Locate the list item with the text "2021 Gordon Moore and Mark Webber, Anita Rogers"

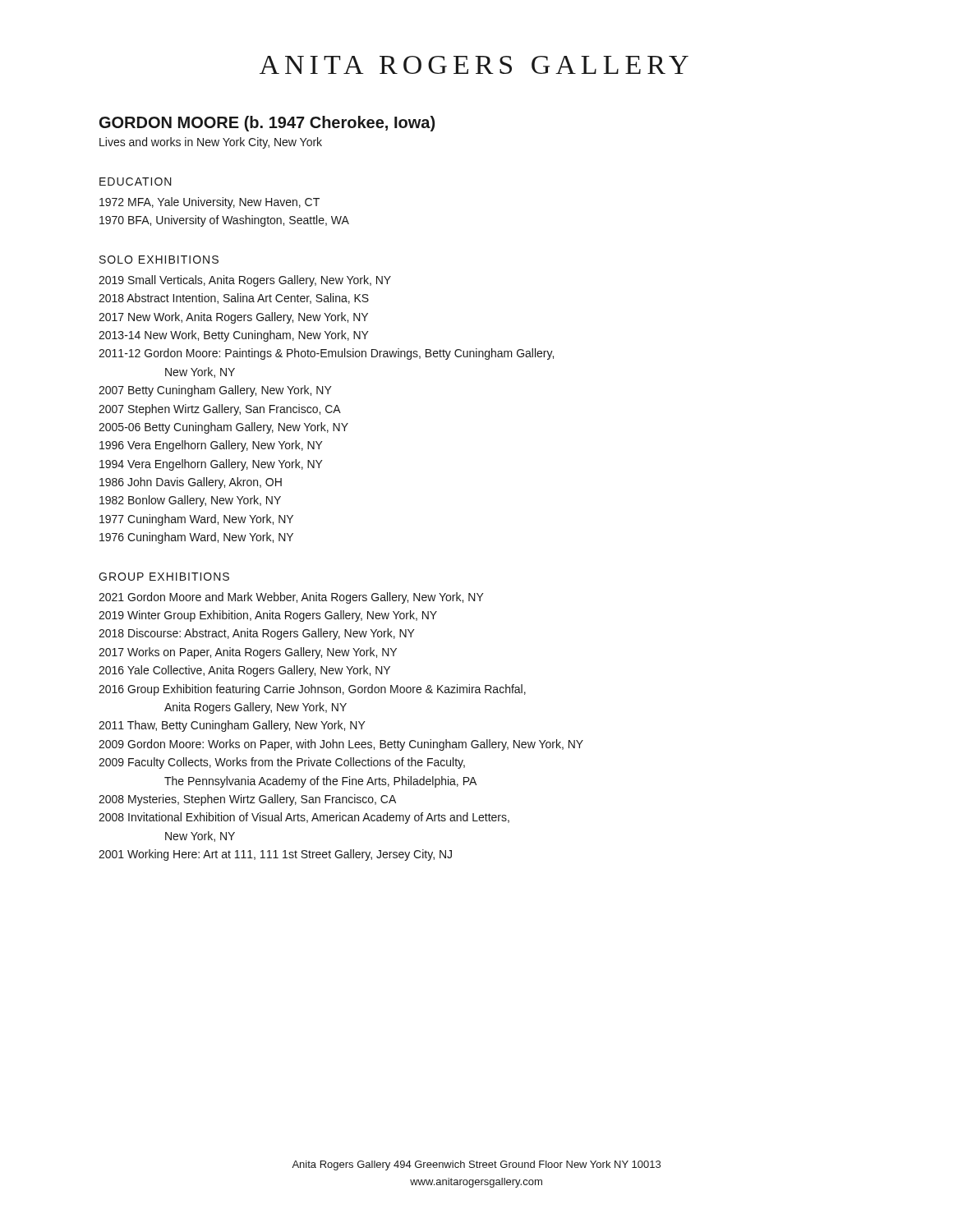[291, 597]
